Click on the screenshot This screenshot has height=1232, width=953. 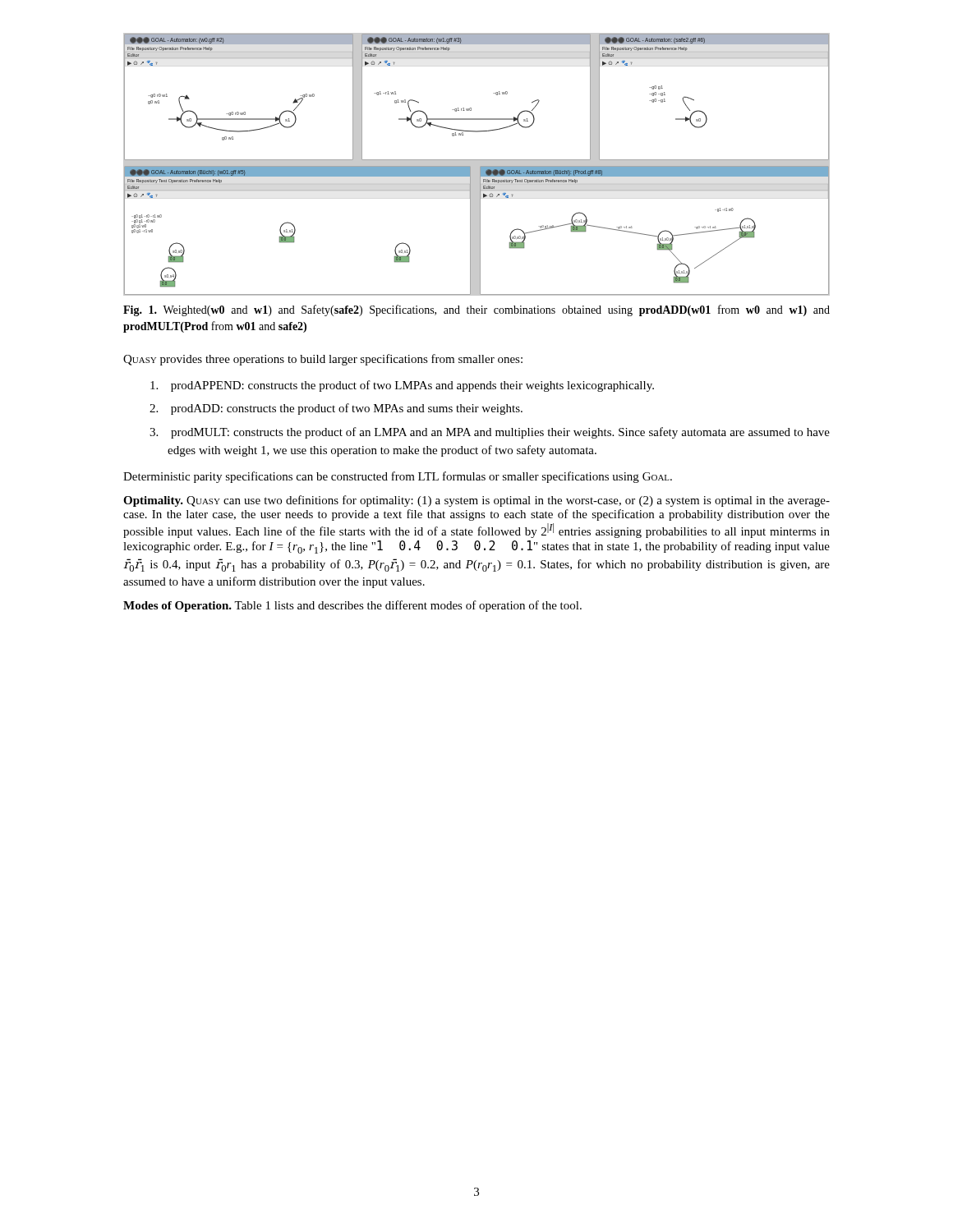point(476,164)
